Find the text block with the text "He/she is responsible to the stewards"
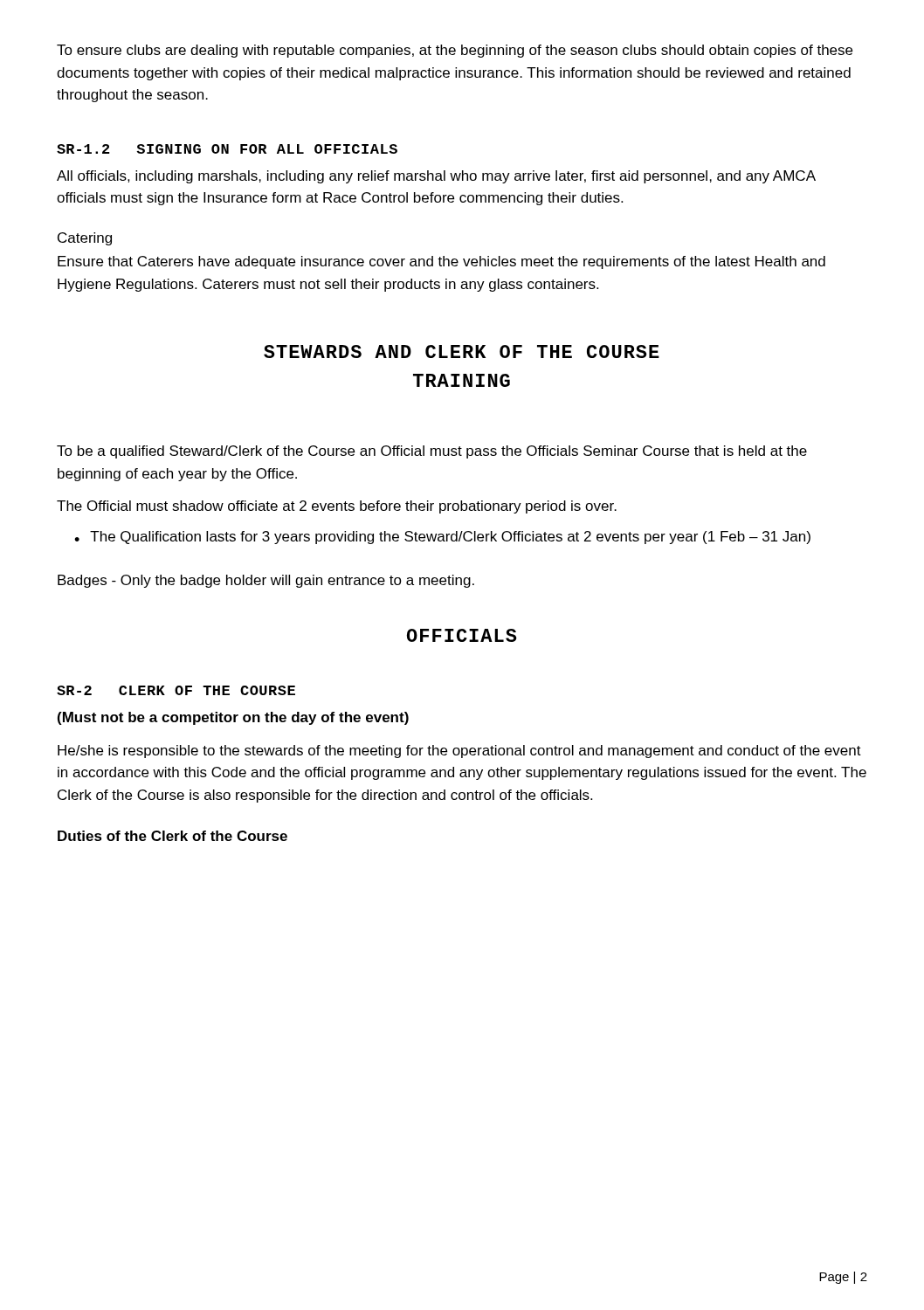This screenshot has width=924, height=1310. pyautogui.click(x=462, y=773)
